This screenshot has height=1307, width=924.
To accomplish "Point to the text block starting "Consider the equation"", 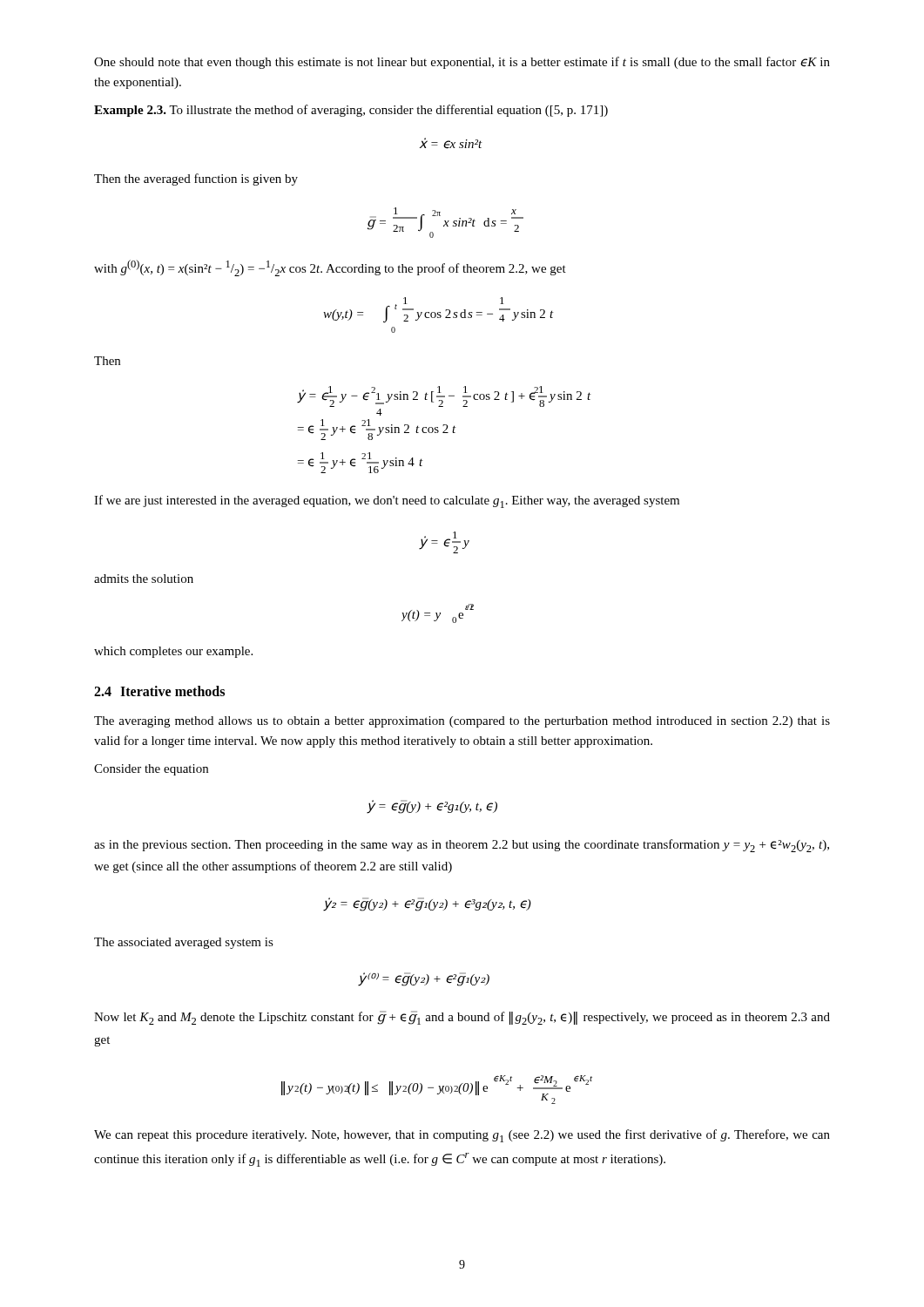I will [151, 770].
